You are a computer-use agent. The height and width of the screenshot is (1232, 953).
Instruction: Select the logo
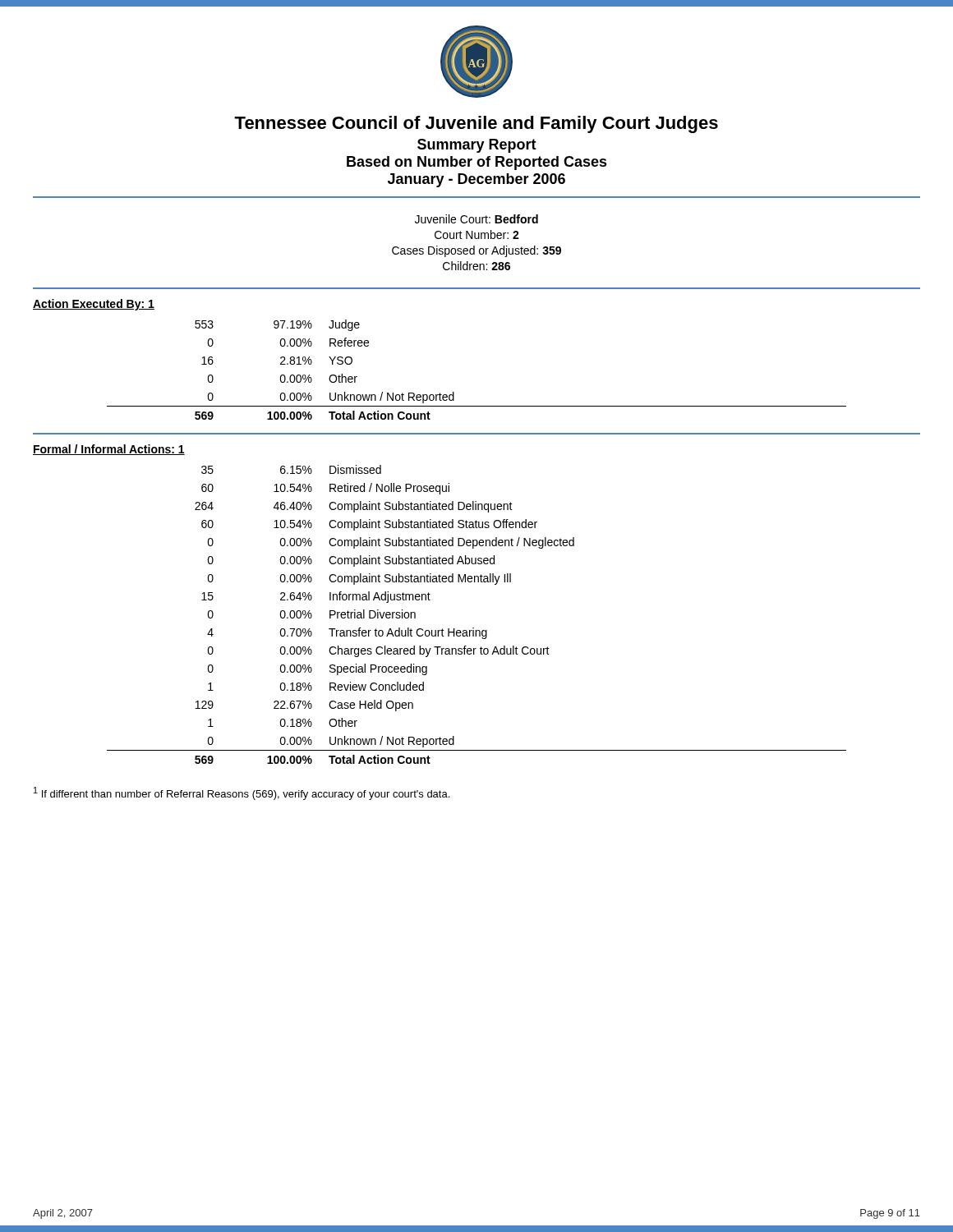click(x=476, y=51)
